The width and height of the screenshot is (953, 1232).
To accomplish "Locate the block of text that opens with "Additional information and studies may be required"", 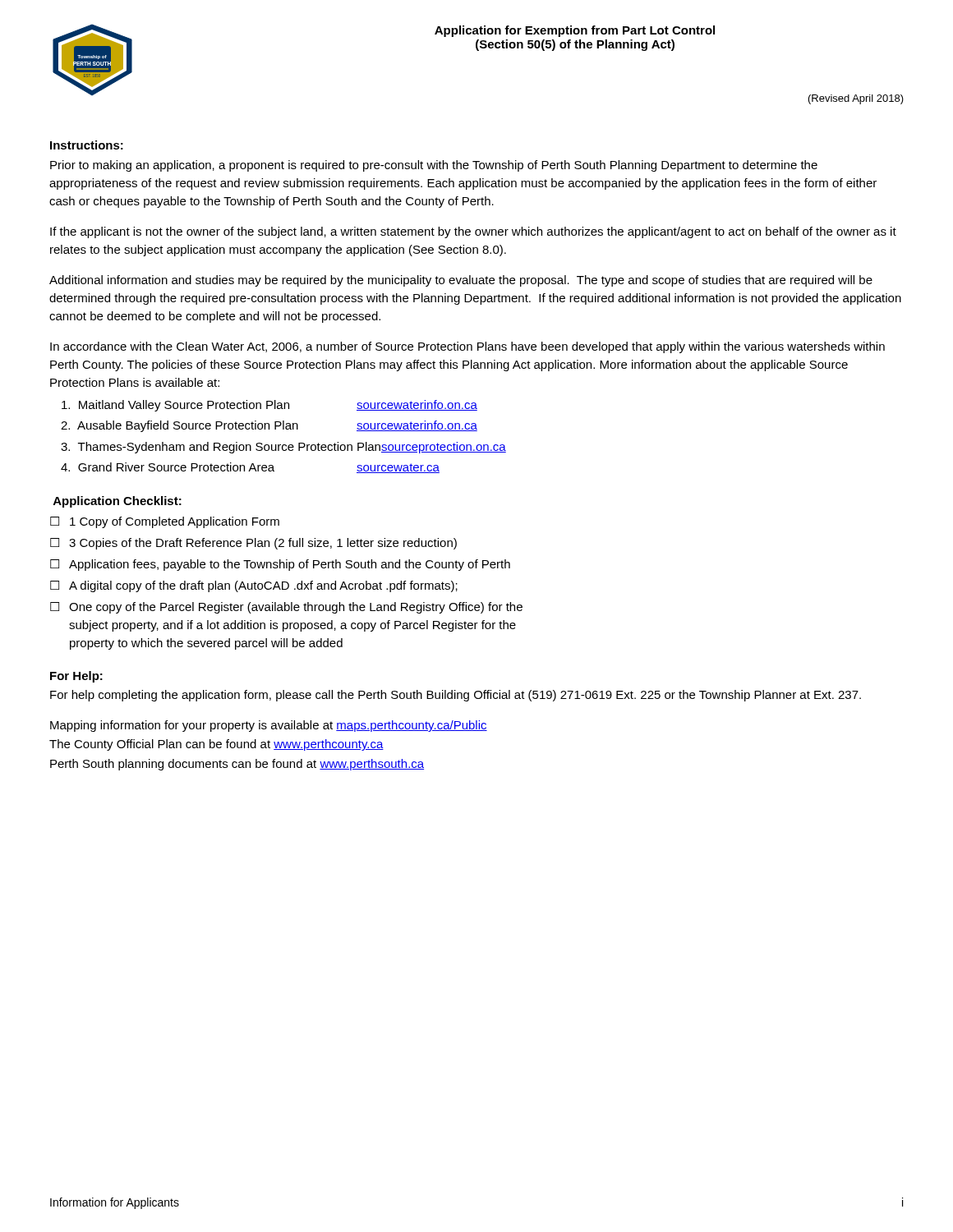I will tap(475, 298).
